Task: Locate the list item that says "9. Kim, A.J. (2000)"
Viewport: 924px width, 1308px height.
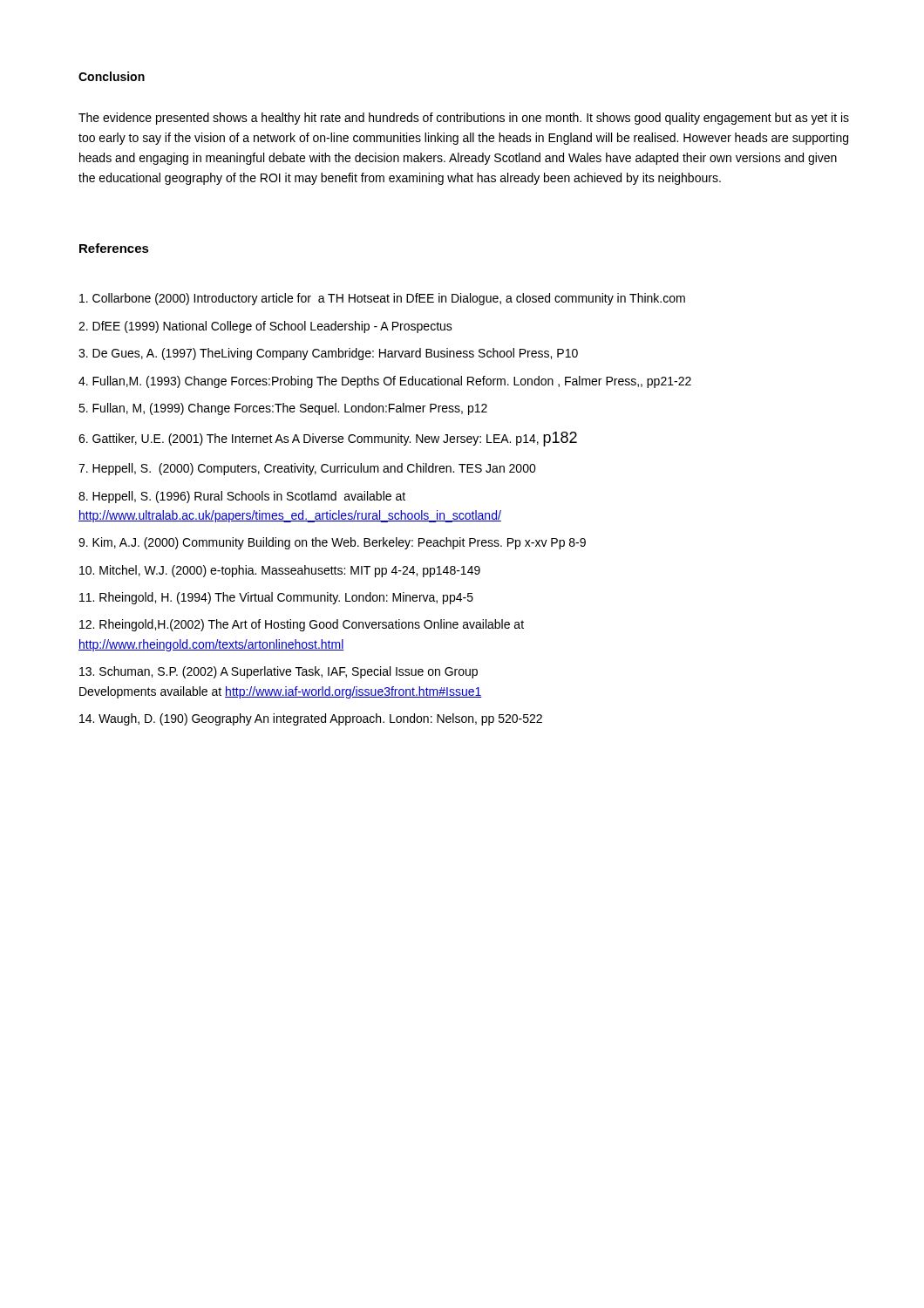Action: 332,543
